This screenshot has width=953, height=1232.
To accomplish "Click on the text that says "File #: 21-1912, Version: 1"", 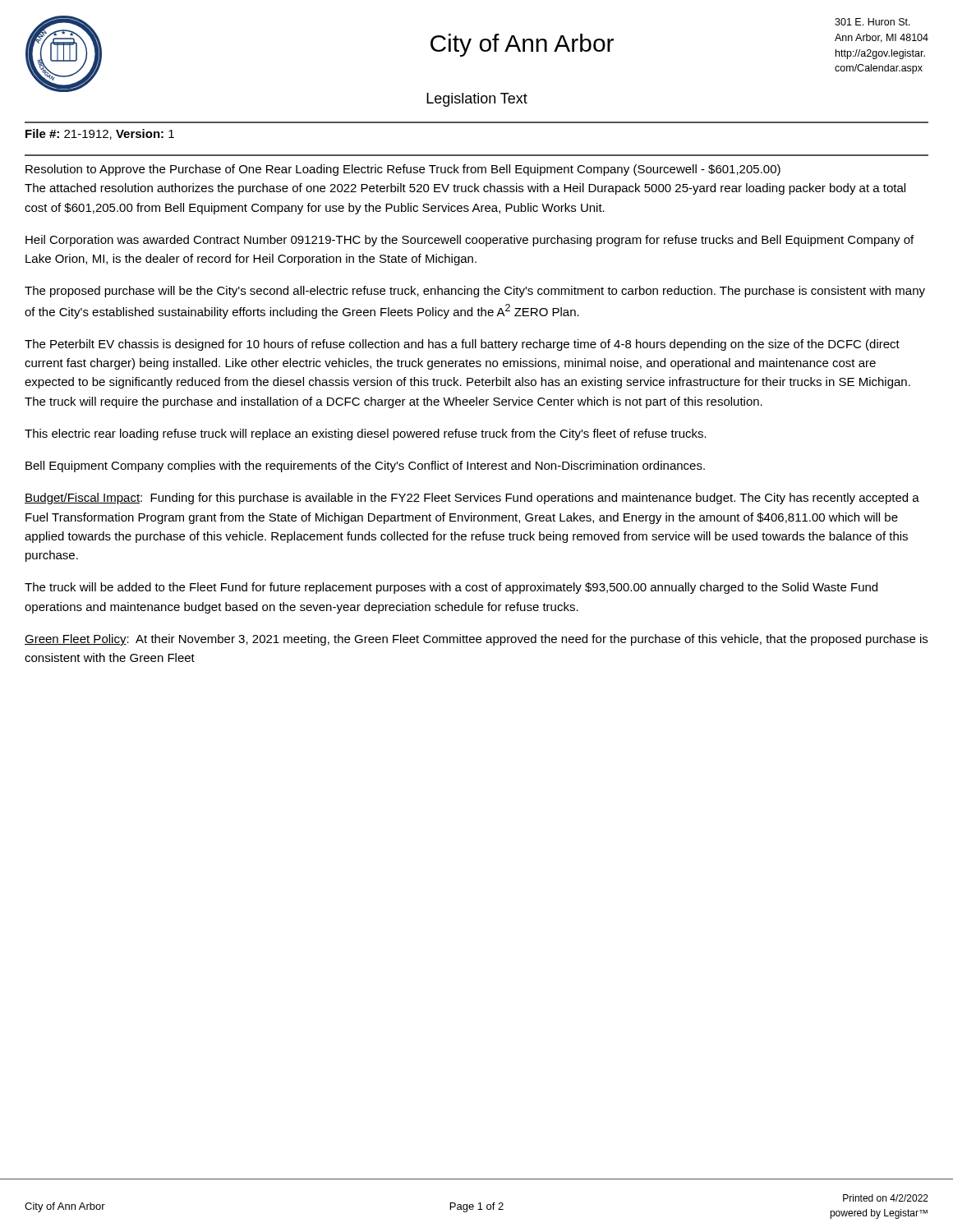I will pyautogui.click(x=100, y=133).
